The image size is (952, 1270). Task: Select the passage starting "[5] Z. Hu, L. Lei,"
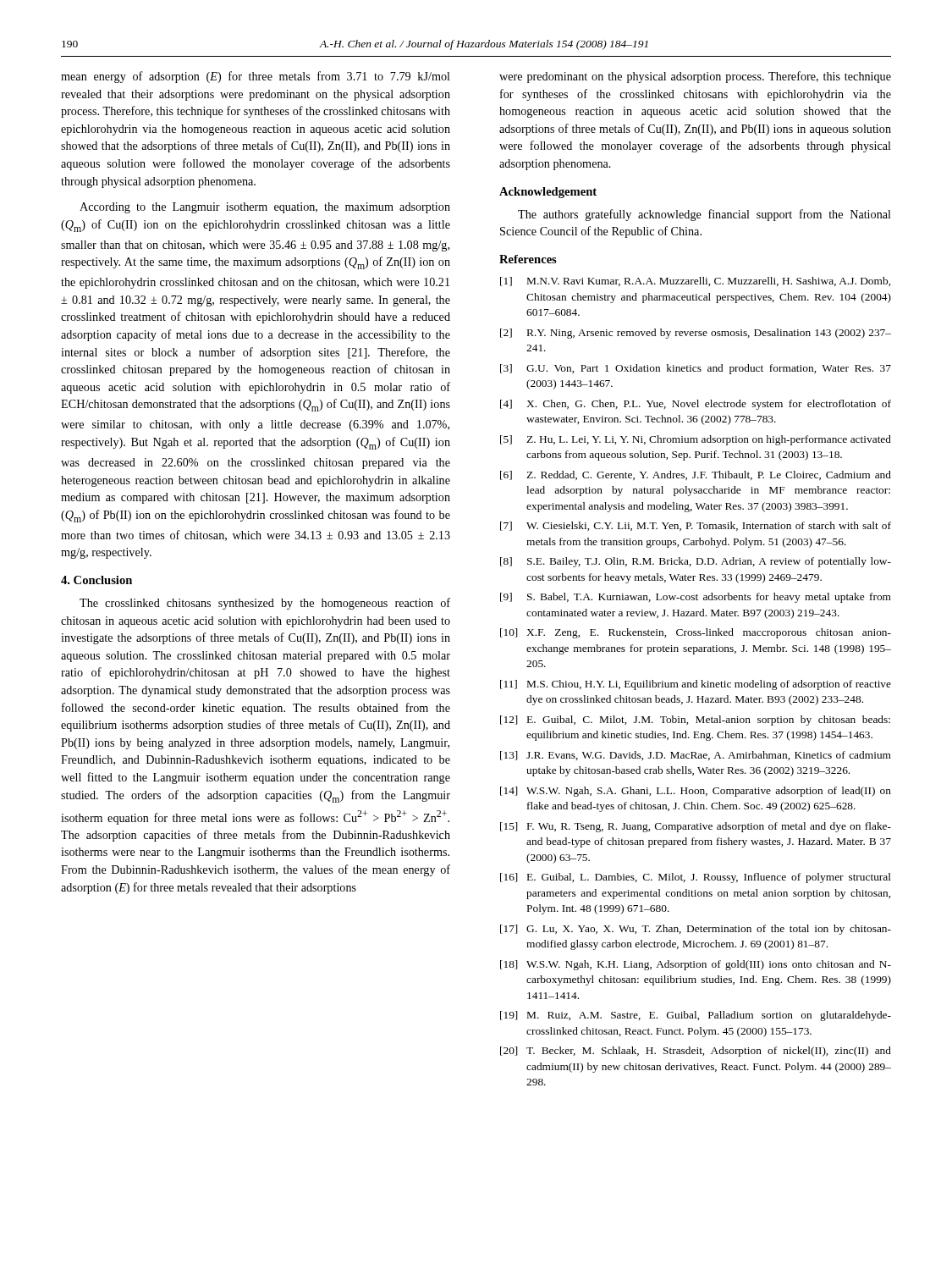695,447
